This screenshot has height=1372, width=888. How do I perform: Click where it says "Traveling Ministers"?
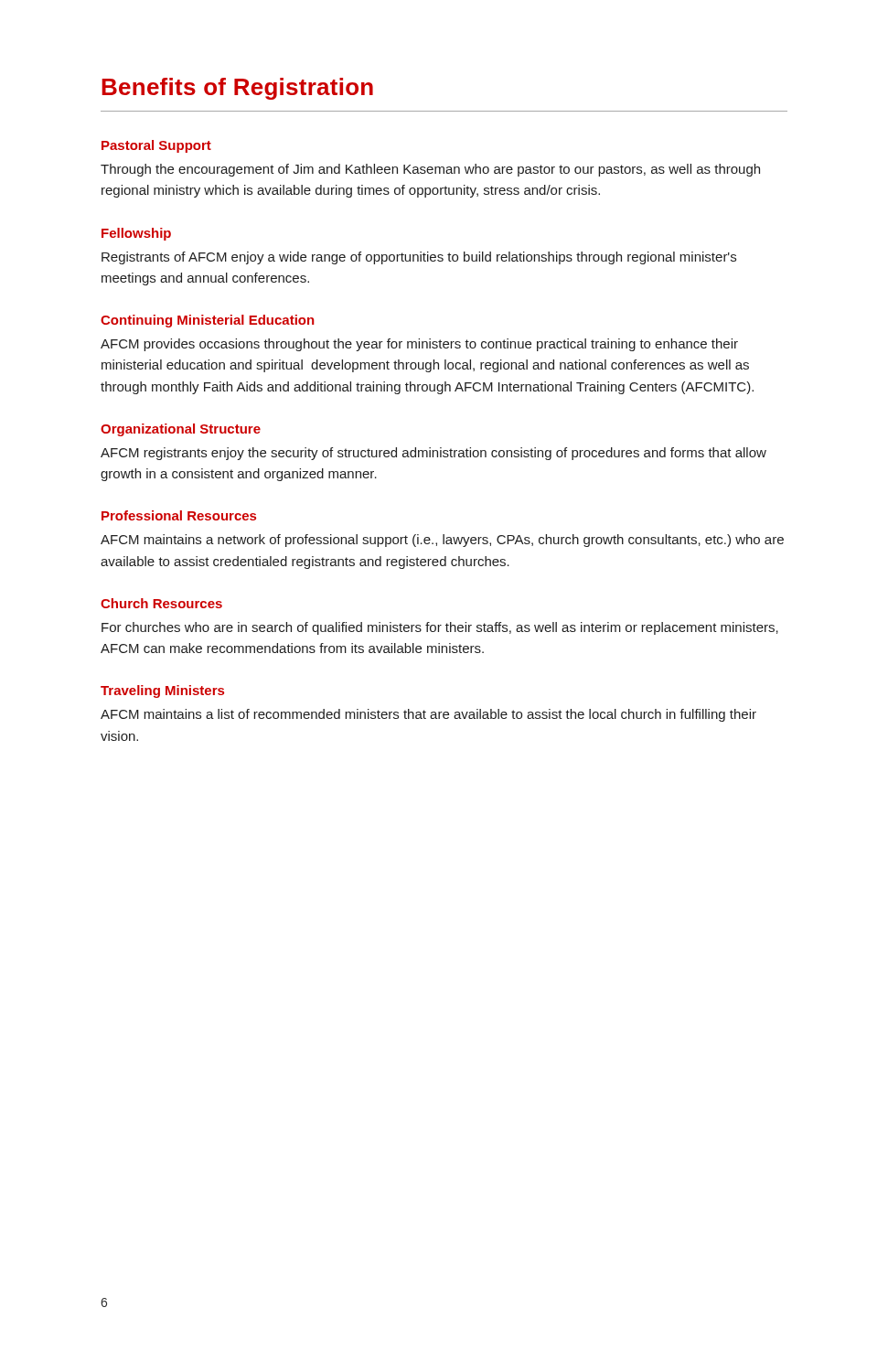point(162,691)
